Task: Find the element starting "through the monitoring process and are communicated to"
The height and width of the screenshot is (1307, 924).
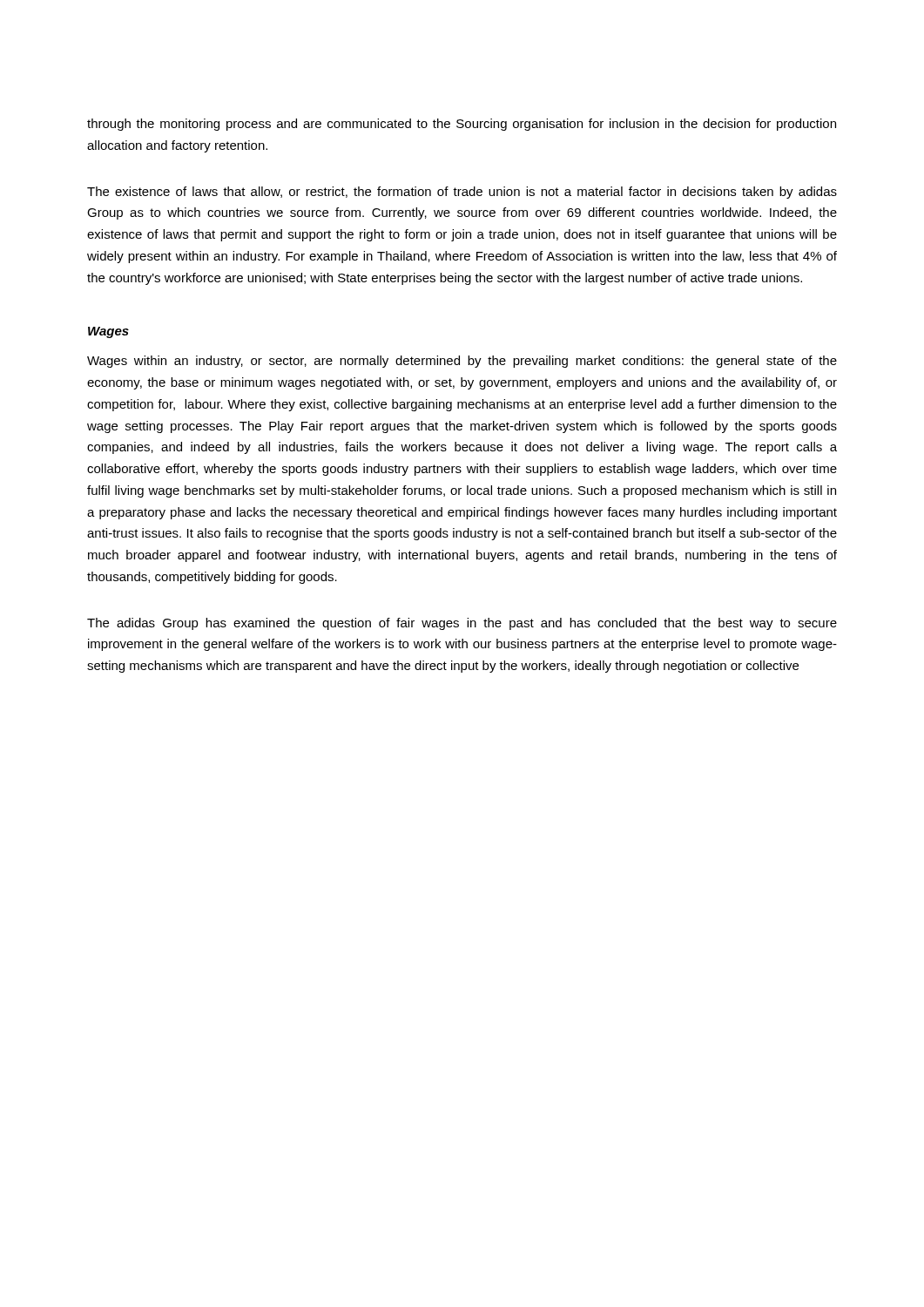Action: point(462,134)
